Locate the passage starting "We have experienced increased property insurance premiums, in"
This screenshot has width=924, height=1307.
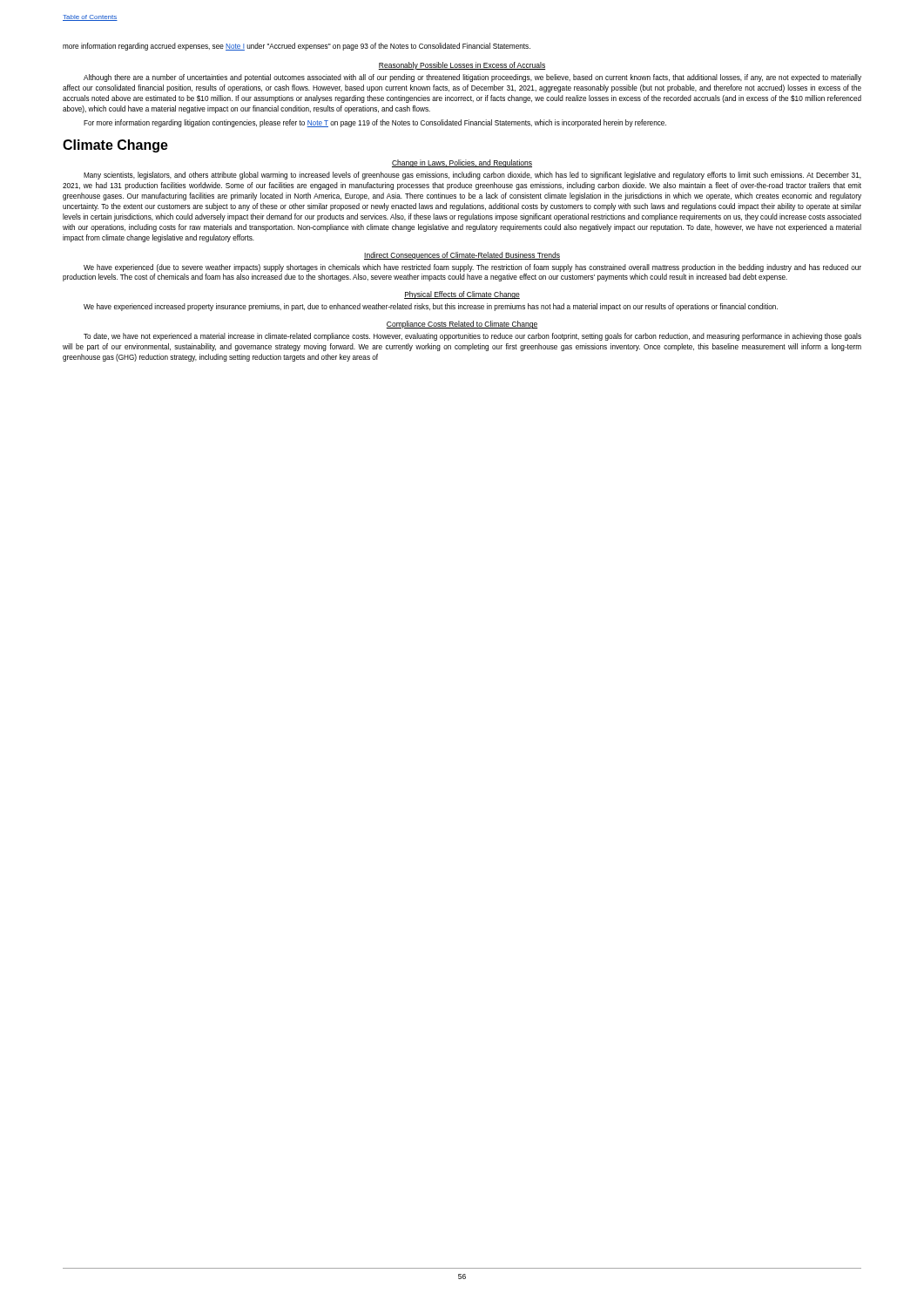(462, 308)
